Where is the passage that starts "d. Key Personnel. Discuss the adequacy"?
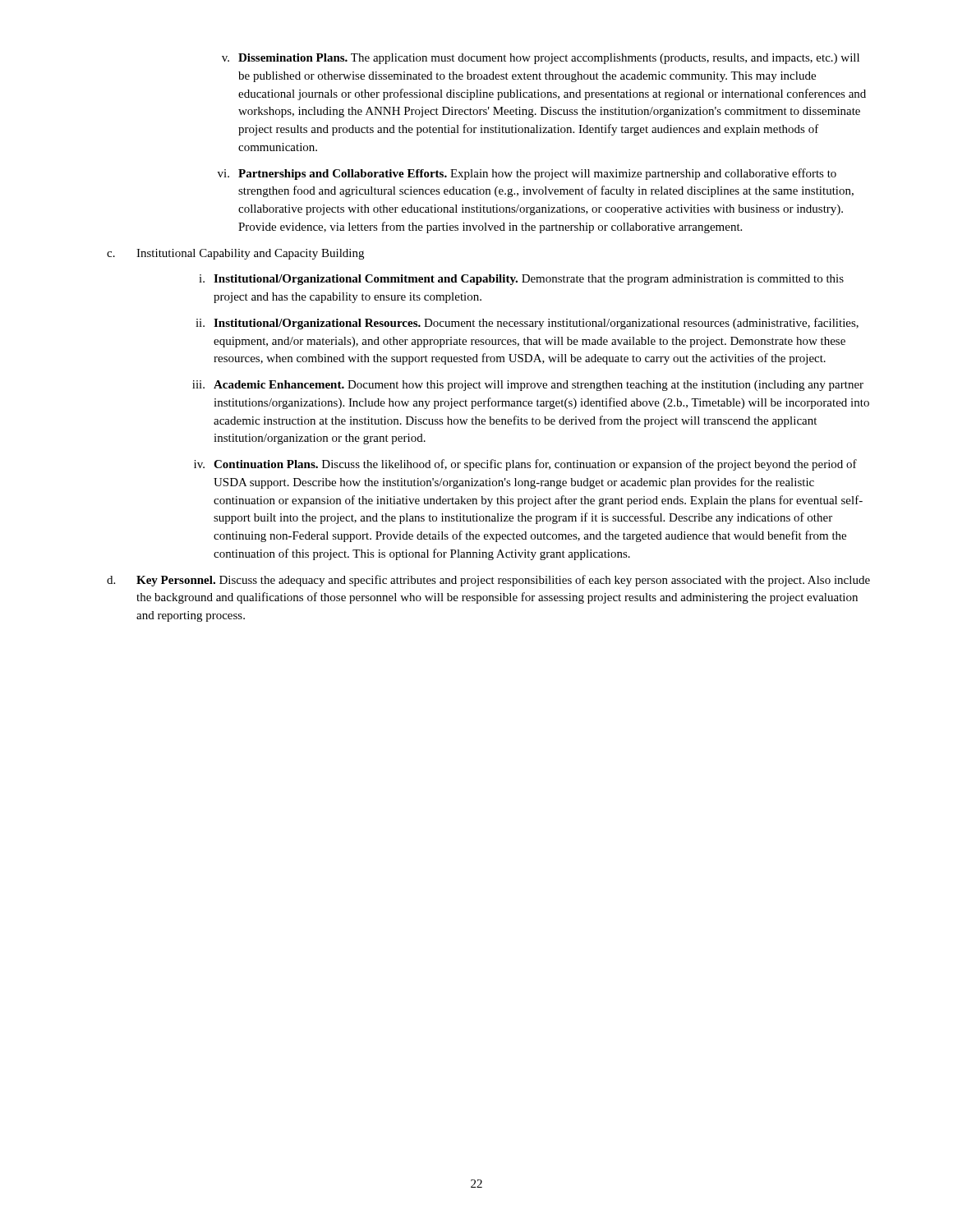This screenshot has height=1232, width=953. 489,598
